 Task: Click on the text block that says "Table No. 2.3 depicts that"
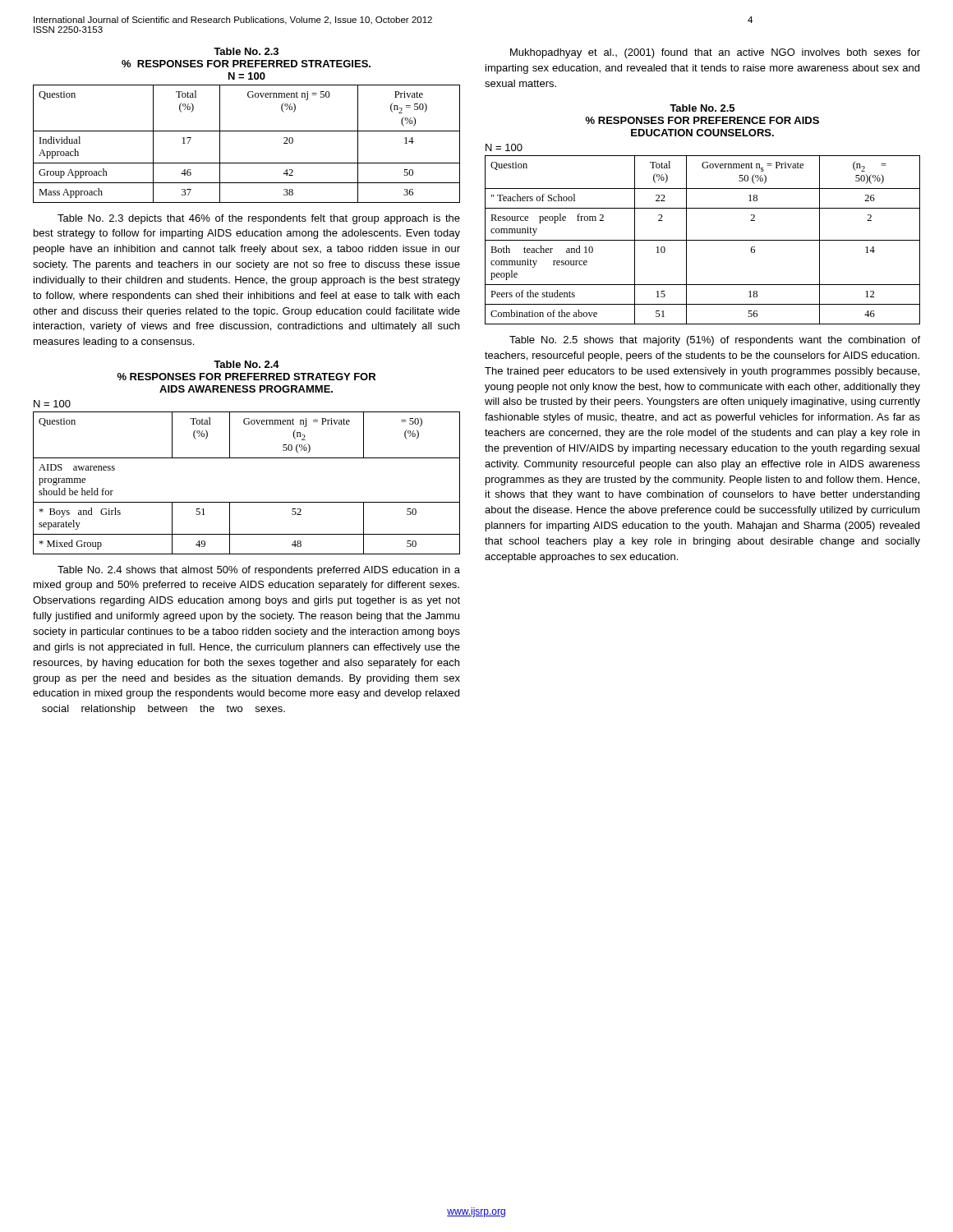click(246, 280)
